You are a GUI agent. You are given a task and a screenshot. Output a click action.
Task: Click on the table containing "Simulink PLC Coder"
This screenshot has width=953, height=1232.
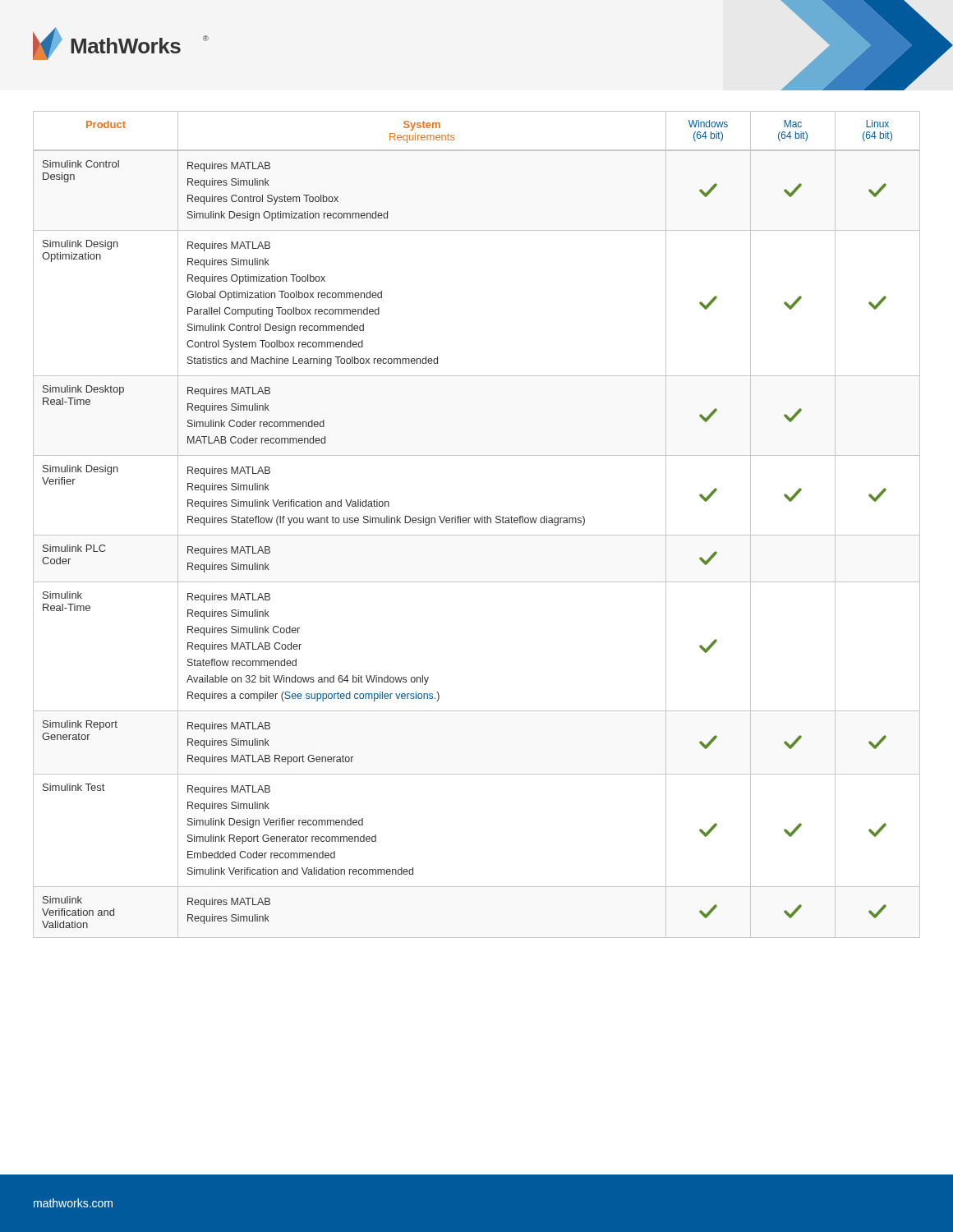476,634
